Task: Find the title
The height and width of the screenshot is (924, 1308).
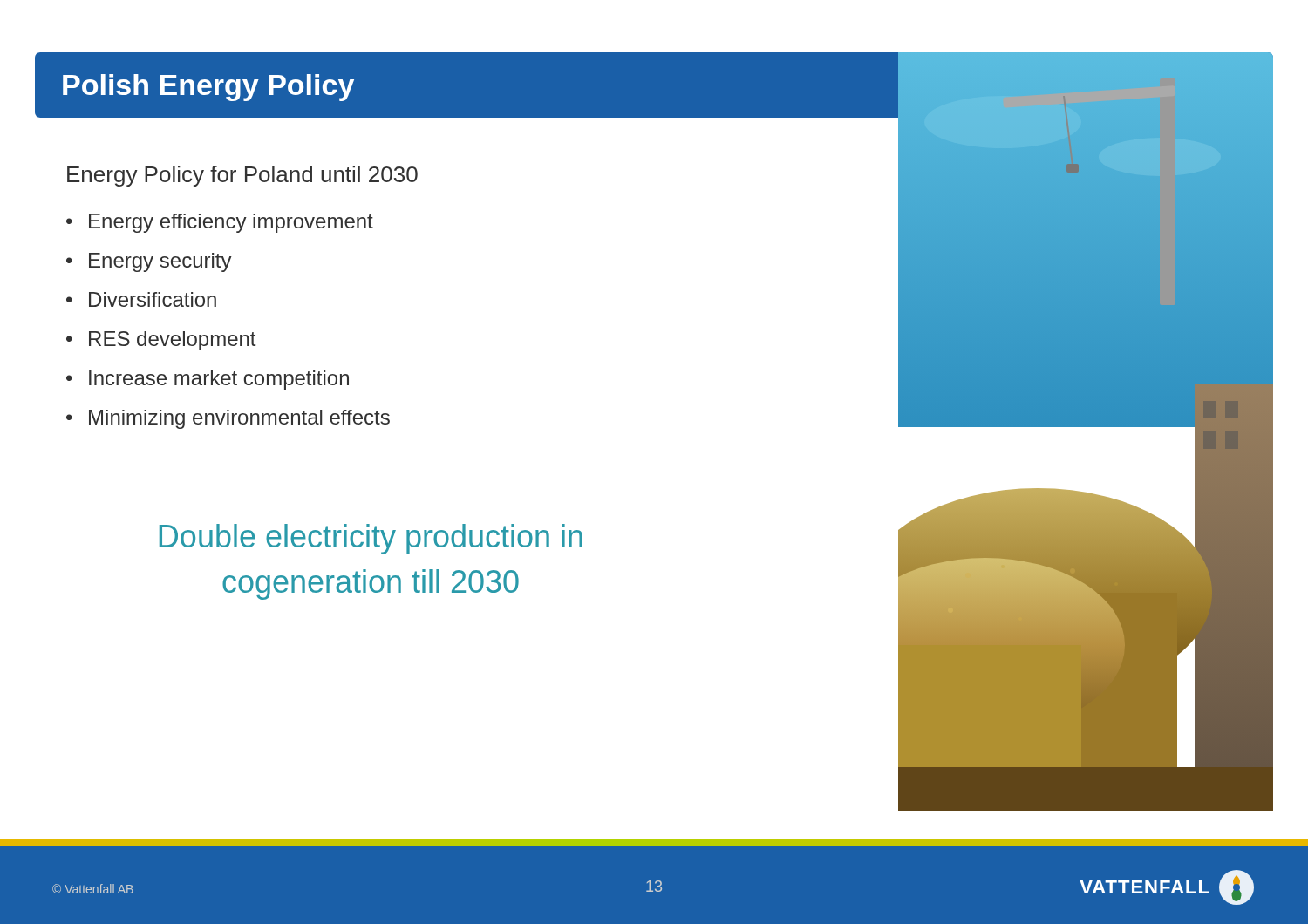Action: pyautogui.click(x=208, y=85)
